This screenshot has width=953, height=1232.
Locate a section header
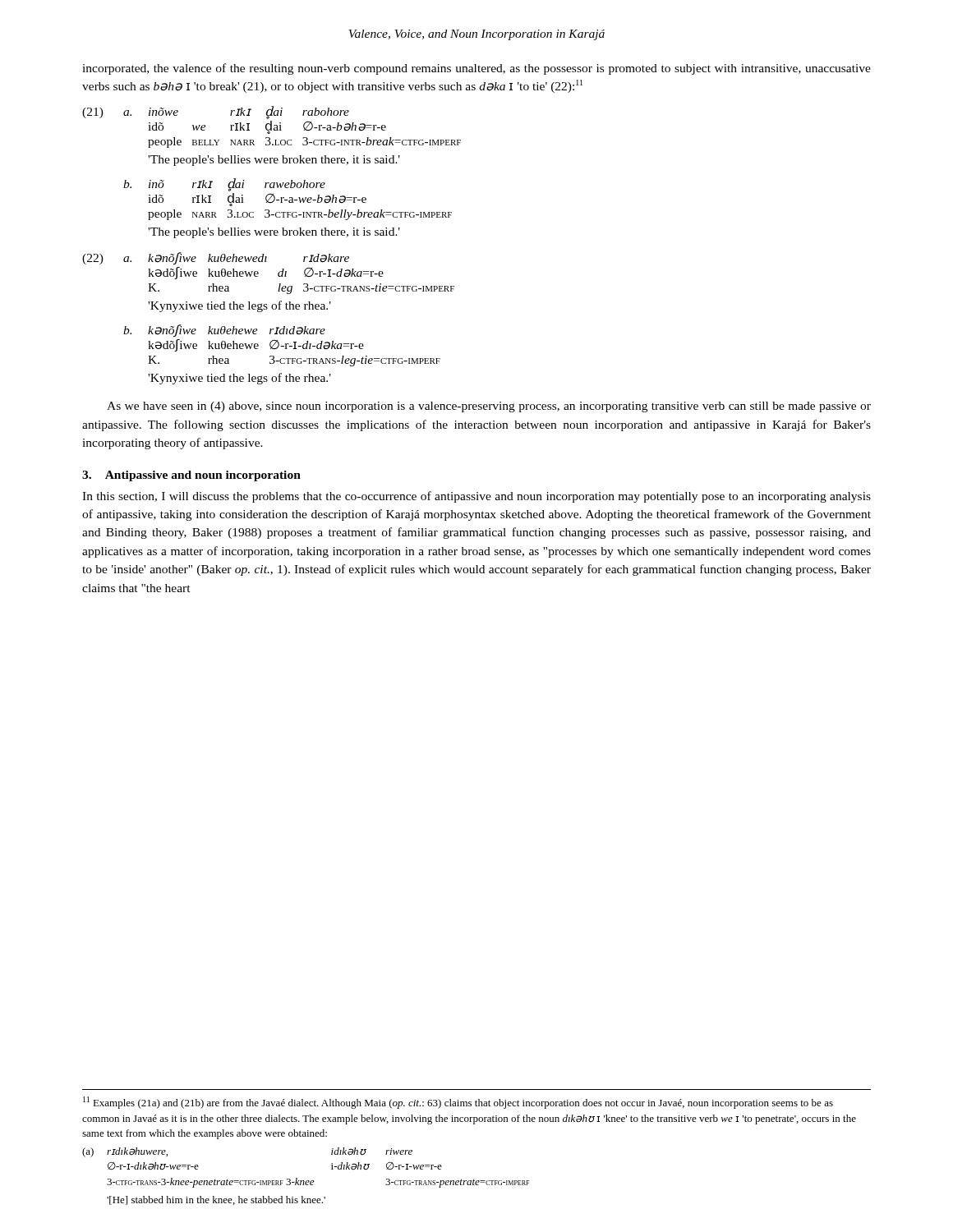coord(191,474)
